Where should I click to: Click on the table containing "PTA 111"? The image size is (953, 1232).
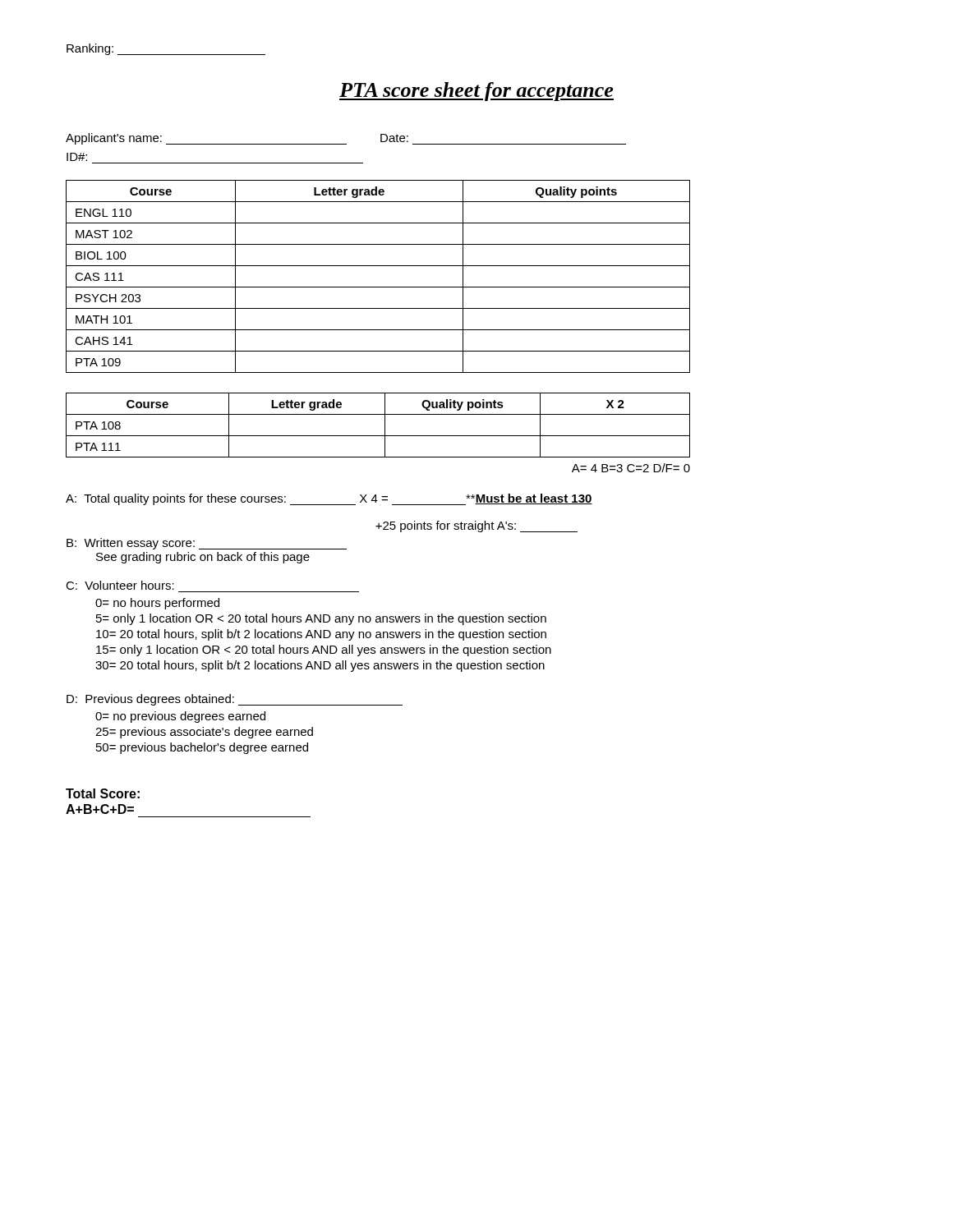(476, 425)
